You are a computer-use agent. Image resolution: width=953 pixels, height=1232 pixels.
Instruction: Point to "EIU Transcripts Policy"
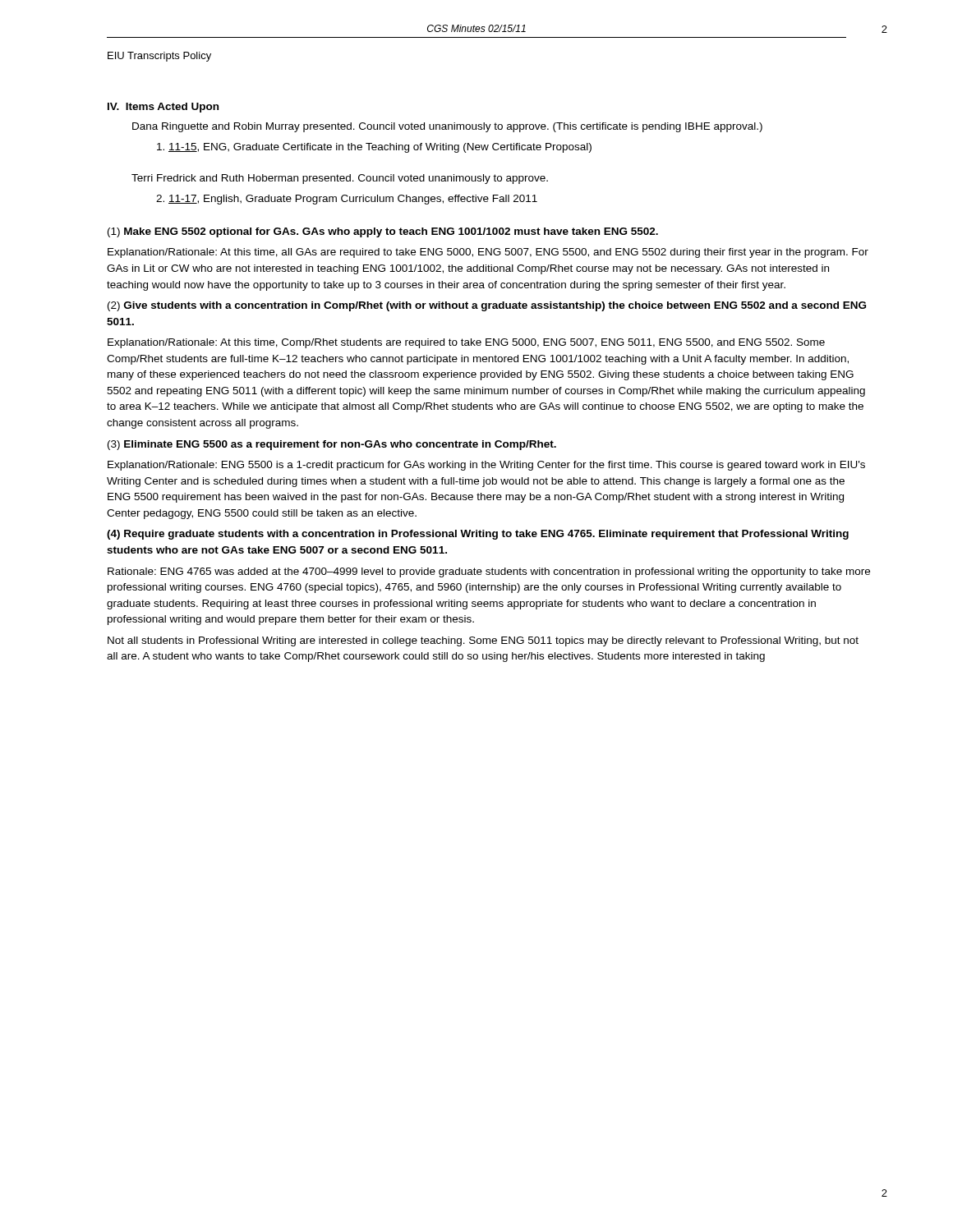pyautogui.click(x=159, y=55)
